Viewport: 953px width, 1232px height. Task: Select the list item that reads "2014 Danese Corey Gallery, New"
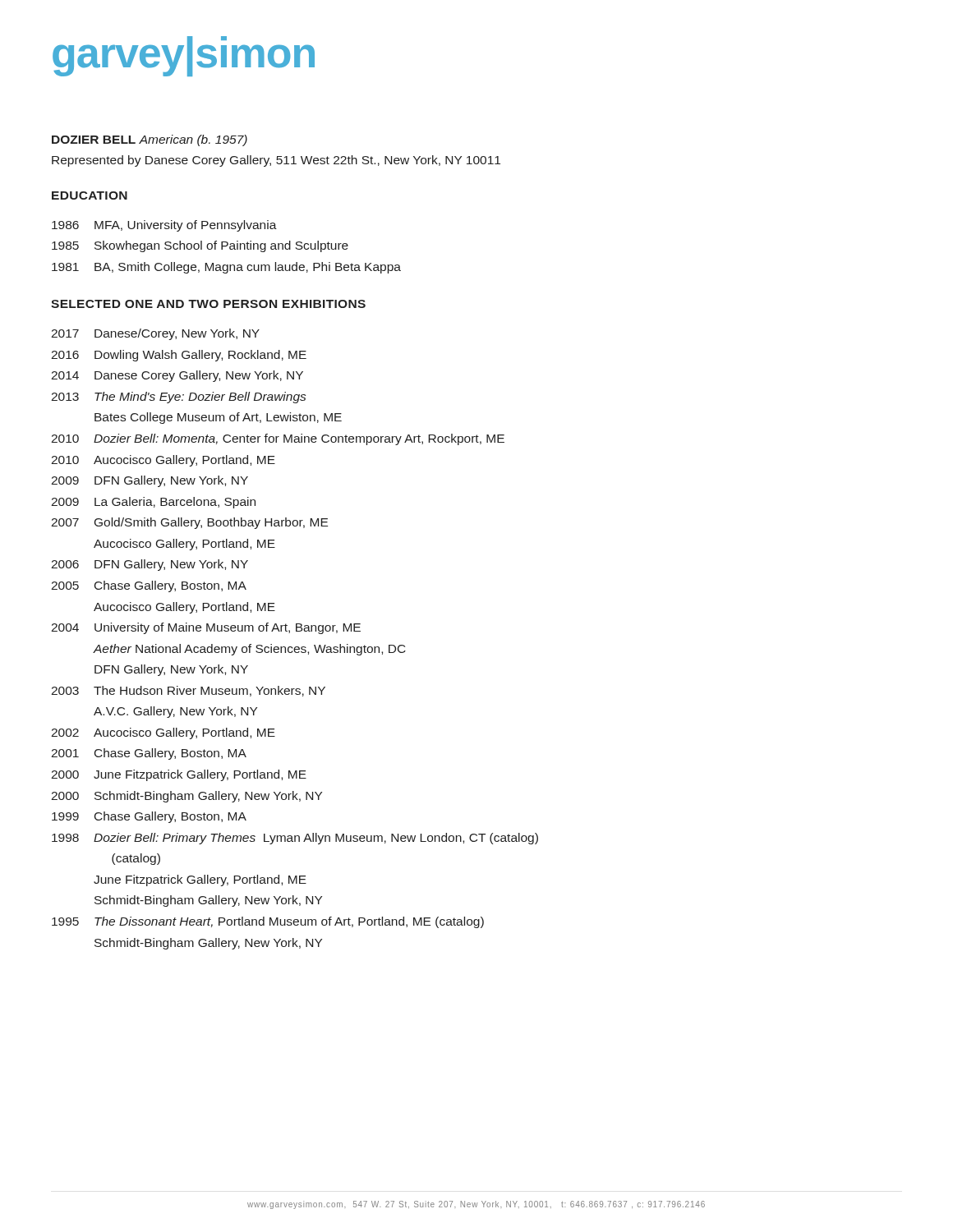pos(177,376)
